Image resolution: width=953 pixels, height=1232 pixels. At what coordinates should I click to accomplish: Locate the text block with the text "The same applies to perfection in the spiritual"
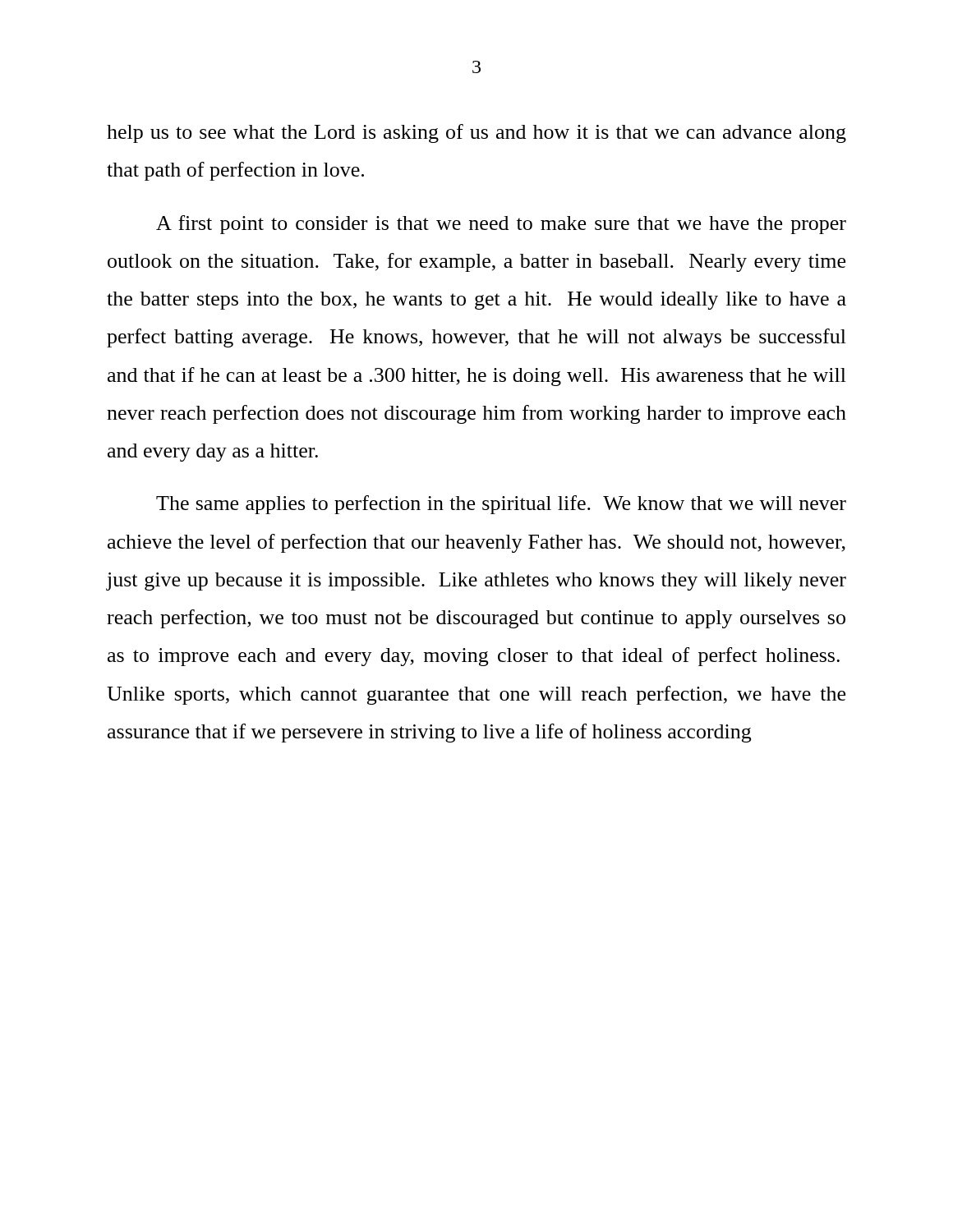pyautogui.click(x=476, y=617)
